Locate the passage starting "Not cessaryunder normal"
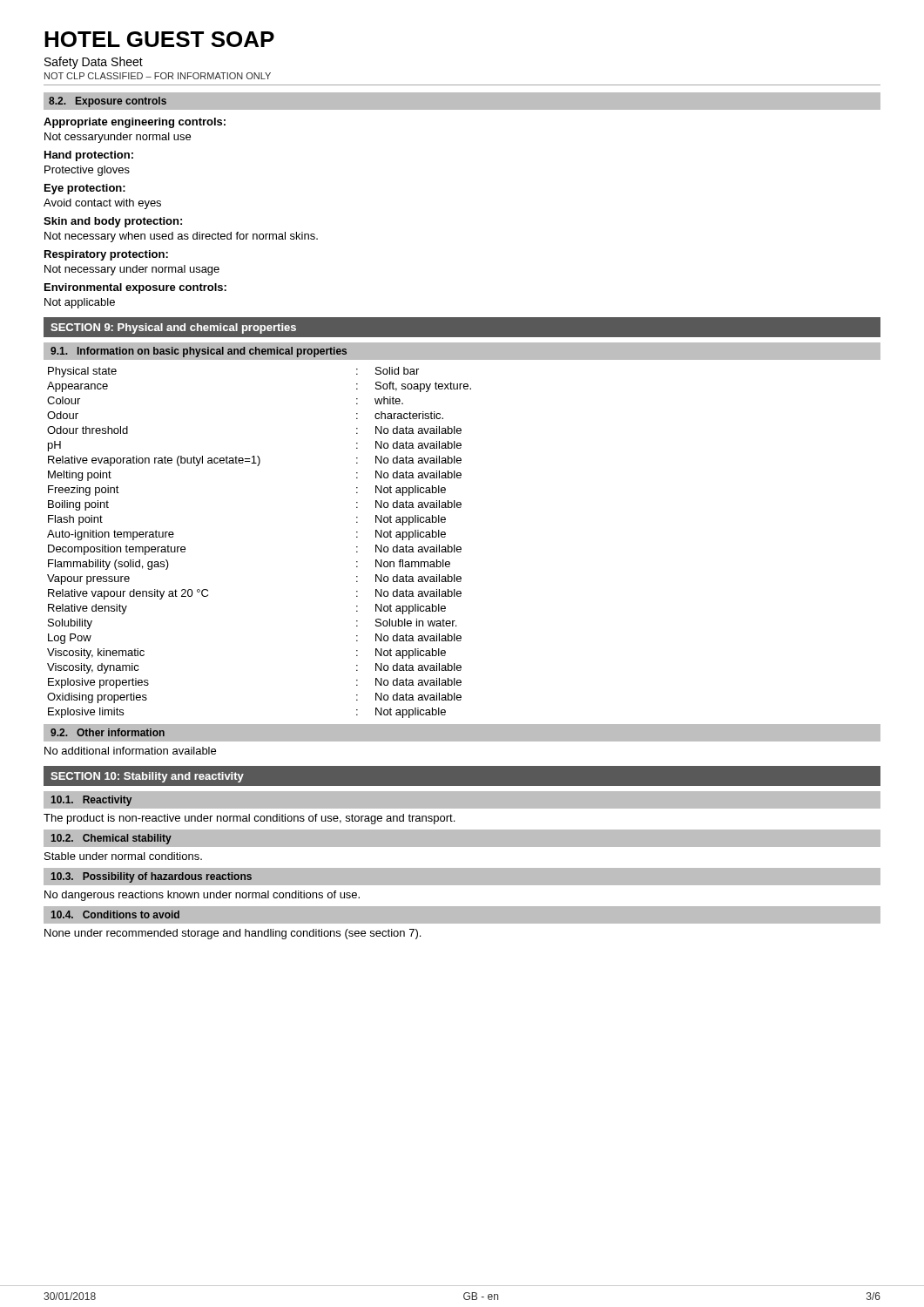924x1307 pixels. (x=117, y=136)
